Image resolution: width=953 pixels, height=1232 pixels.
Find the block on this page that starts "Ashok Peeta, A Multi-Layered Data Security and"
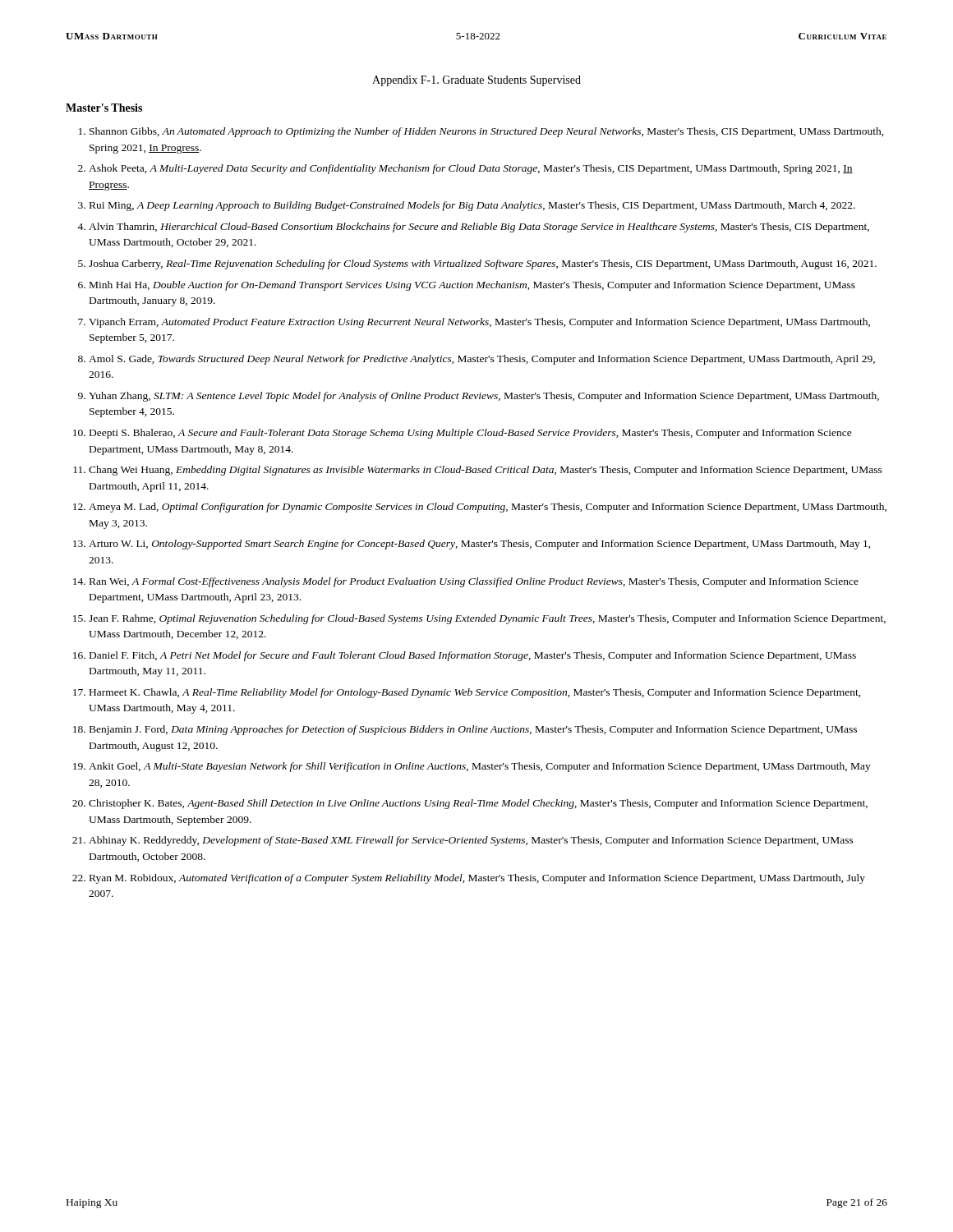(471, 176)
